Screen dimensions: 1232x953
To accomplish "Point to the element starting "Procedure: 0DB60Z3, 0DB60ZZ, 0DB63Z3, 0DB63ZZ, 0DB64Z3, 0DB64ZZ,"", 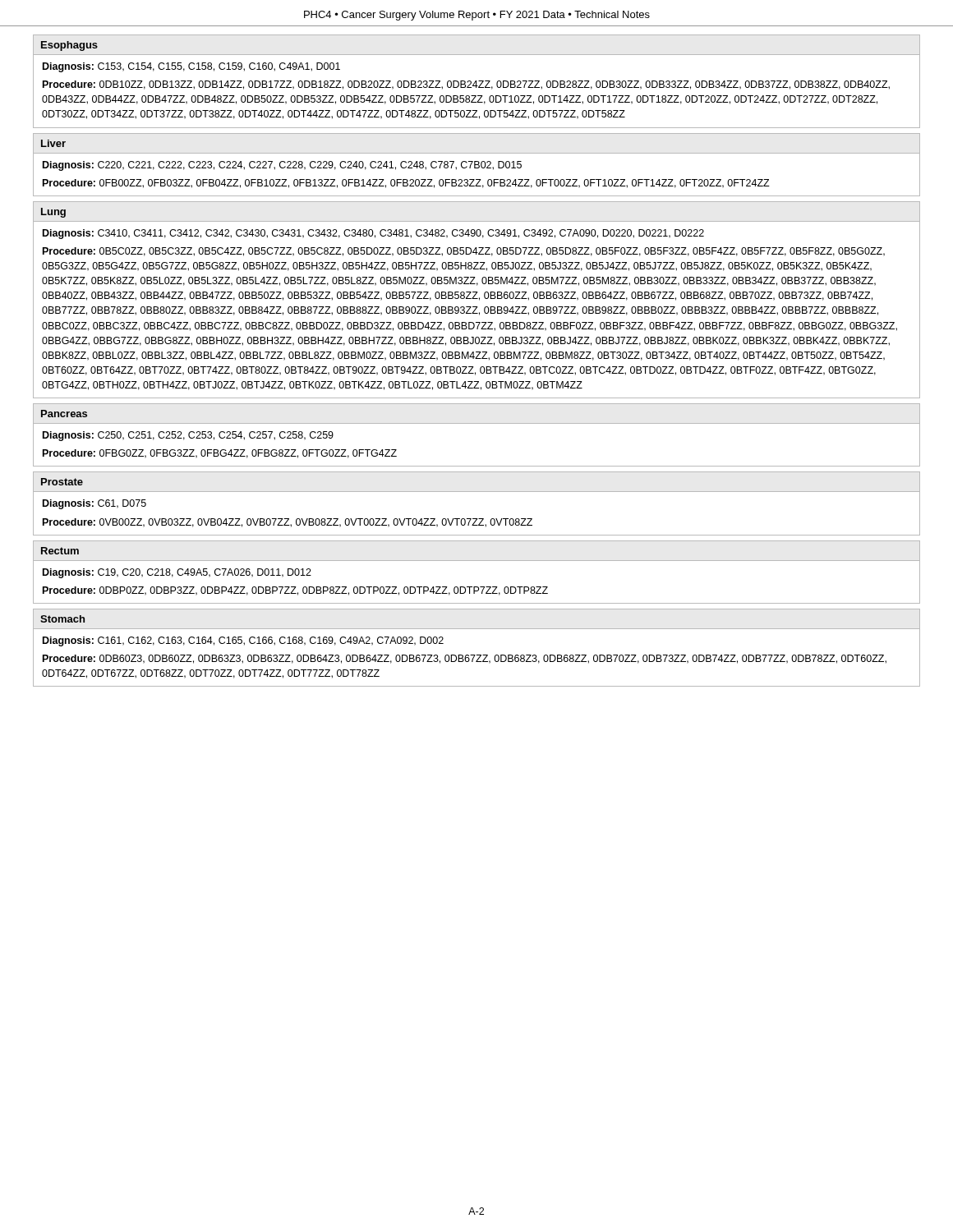I will click(x=465, y=666).
